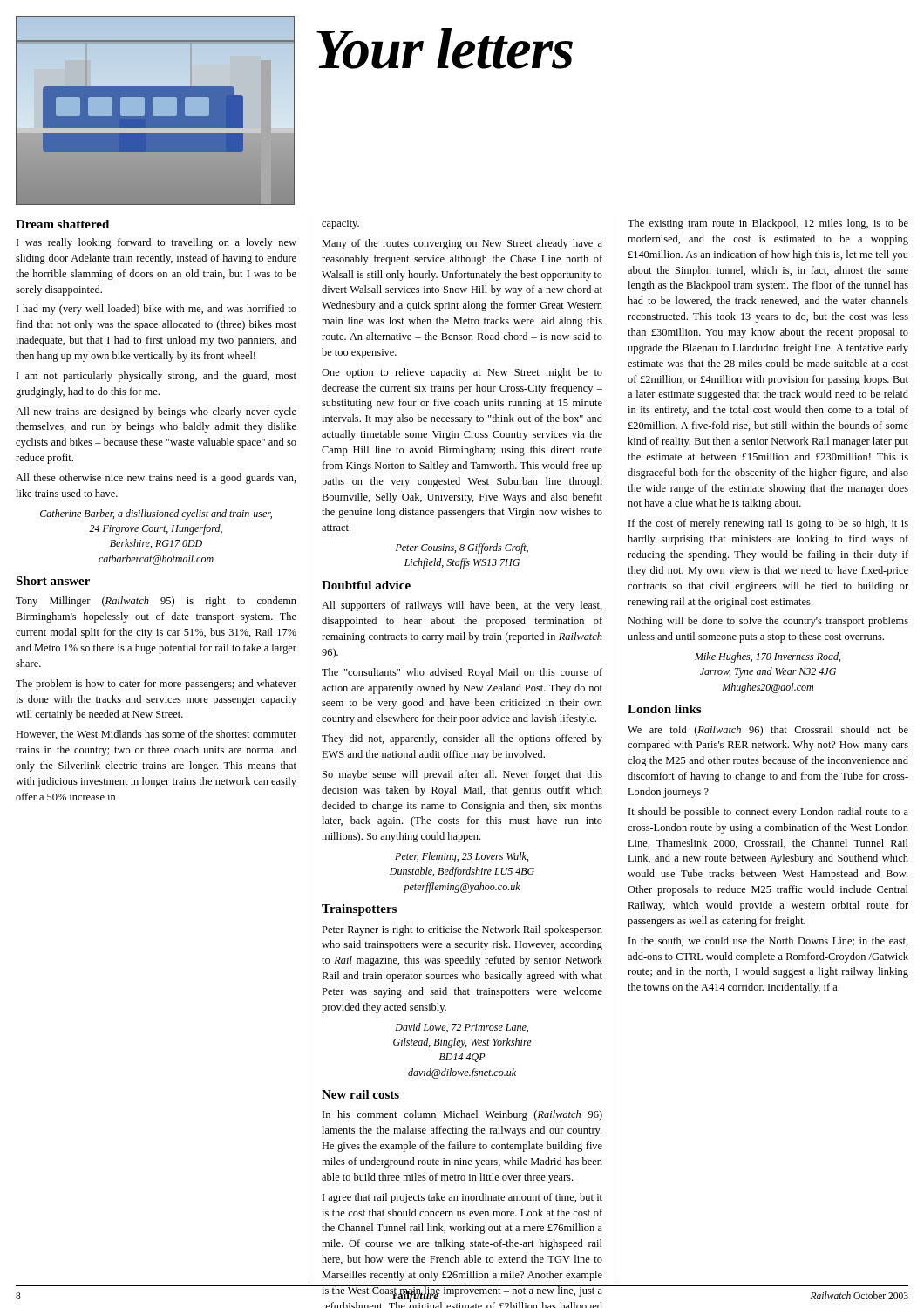Click on the text block with the text "Peter Cousins, 8"
The height and width of the screenshot is (1308, 924).
(462, 556)
